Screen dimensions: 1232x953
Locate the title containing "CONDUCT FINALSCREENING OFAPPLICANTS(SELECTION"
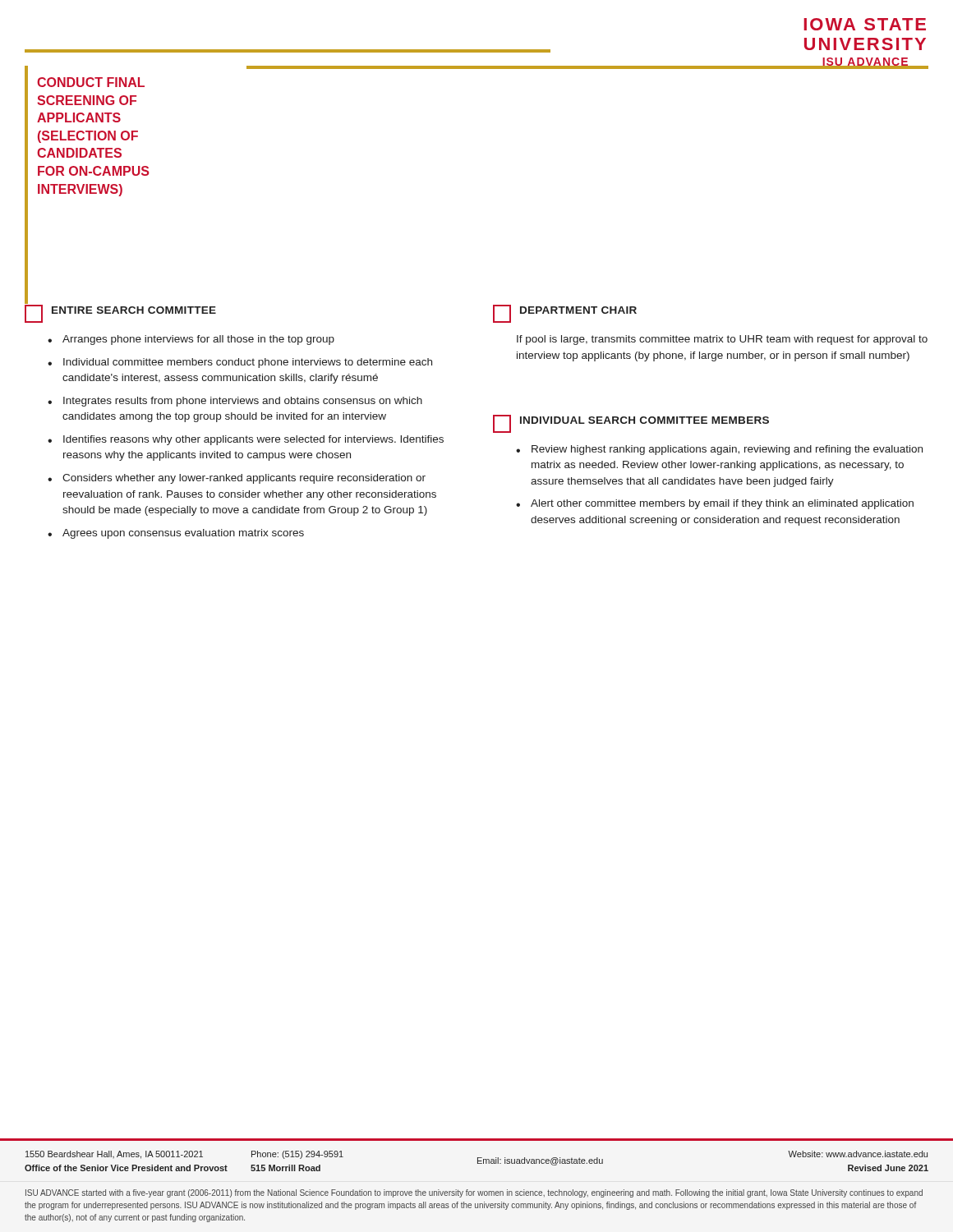127,136
